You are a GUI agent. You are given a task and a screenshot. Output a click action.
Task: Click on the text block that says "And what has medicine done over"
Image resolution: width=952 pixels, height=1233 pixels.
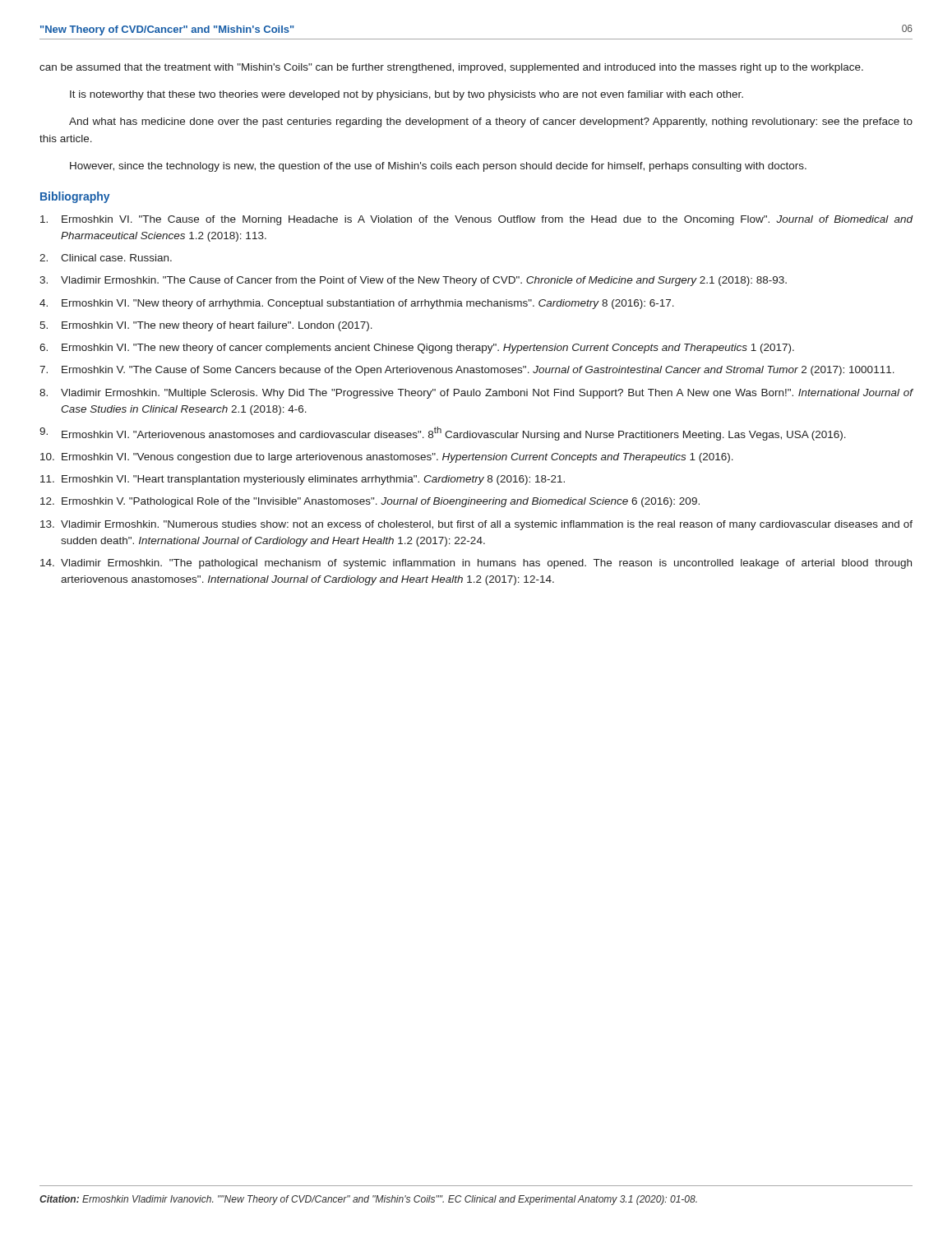pos(476,130)
